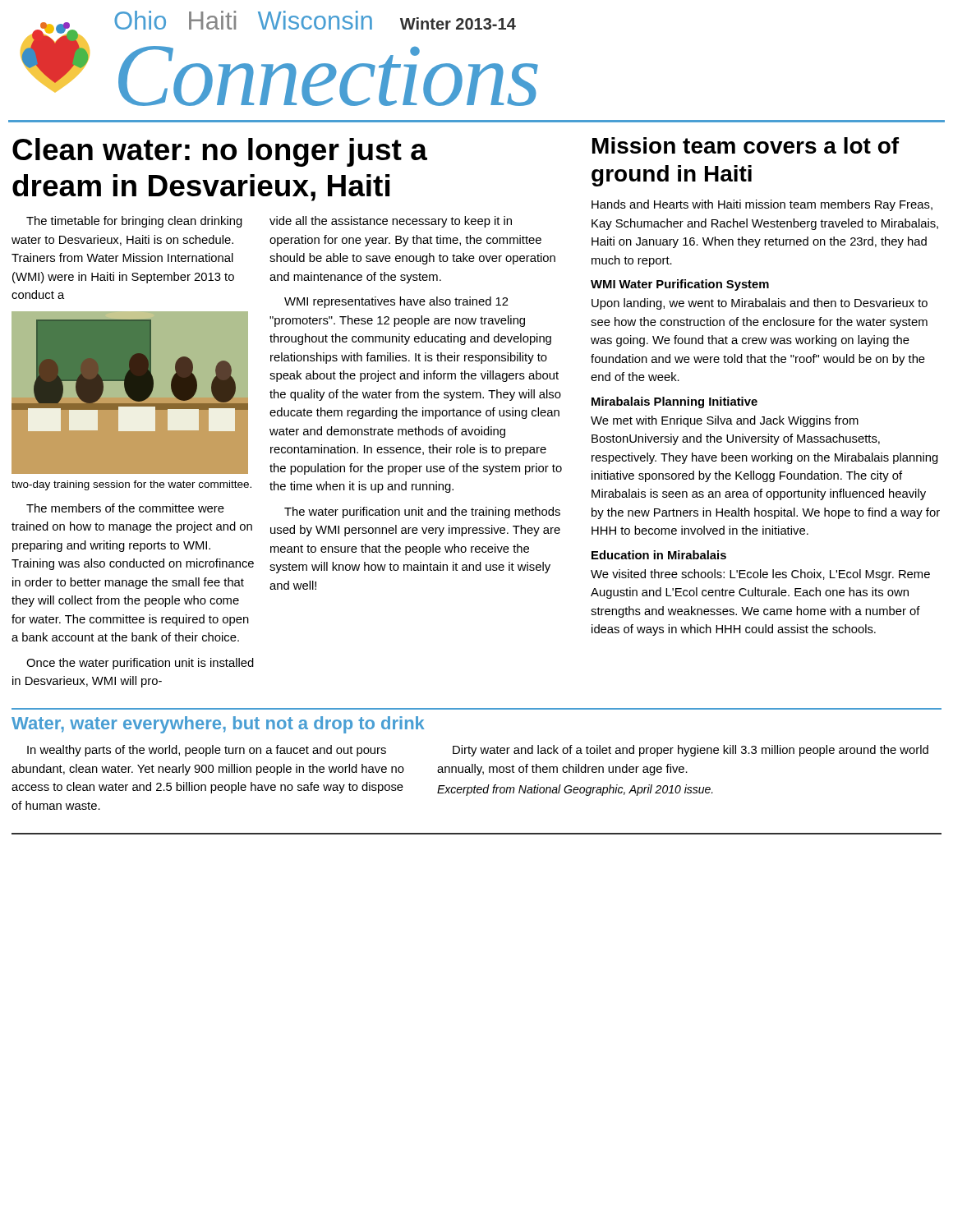The width and height of the screenshot is (953, 1232).
Task: Where is the passage that starts "WMI representatives have also"?
Action: pyautogui.click(x=416, y=394)
